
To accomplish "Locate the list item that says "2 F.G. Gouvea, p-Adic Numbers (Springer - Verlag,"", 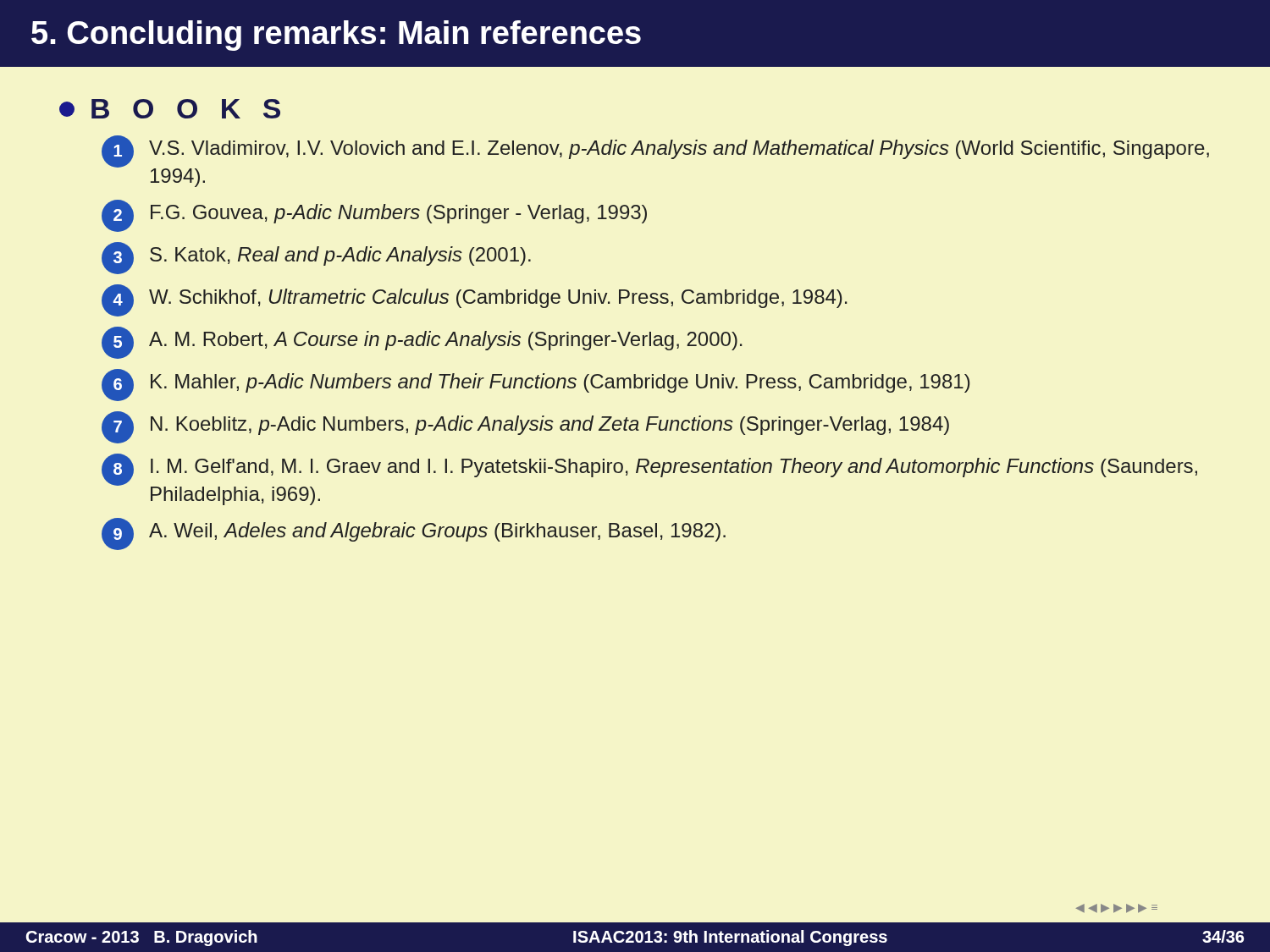I will point(660,215).
